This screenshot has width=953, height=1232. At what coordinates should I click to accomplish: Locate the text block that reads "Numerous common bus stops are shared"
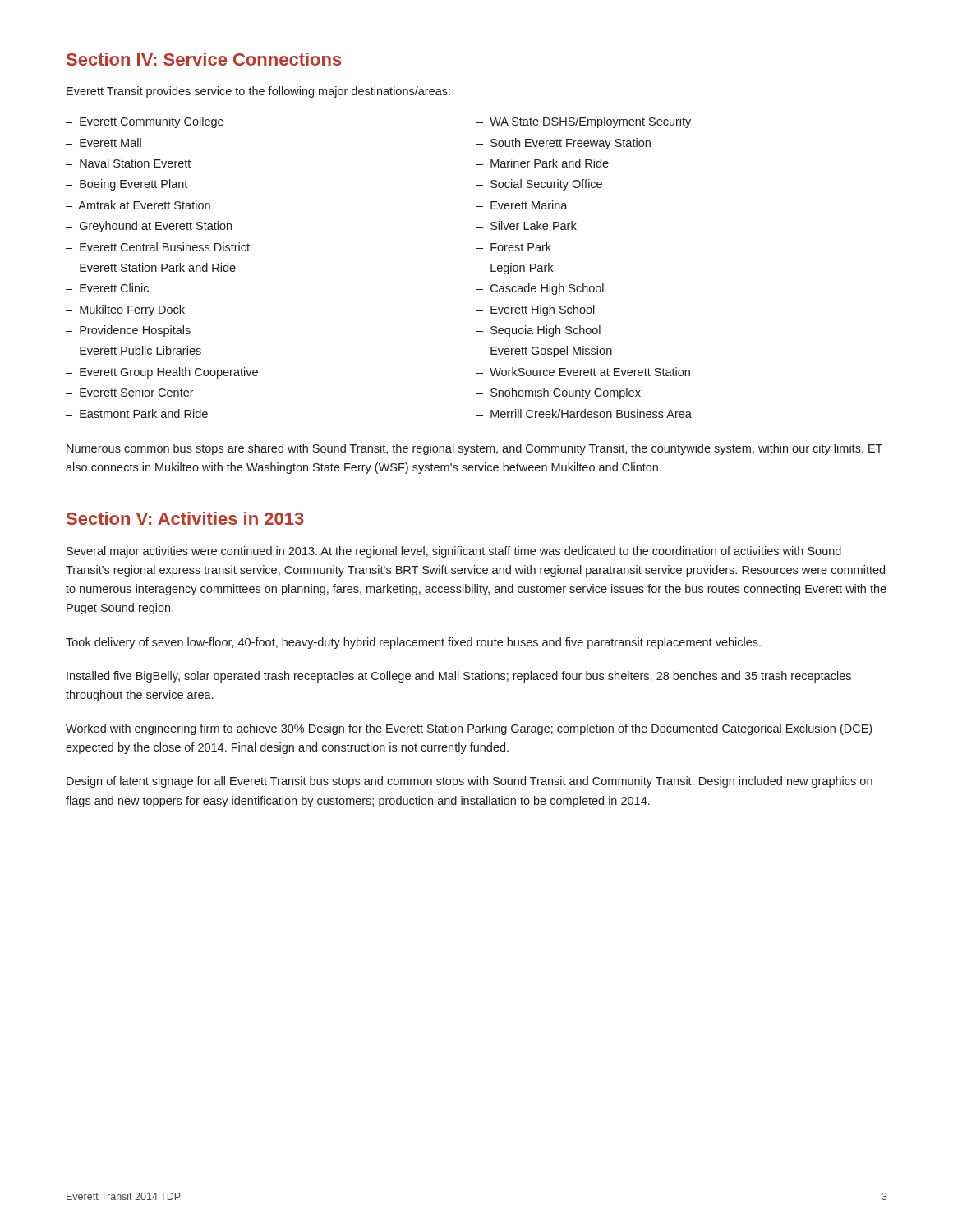(x=476, y=458)
